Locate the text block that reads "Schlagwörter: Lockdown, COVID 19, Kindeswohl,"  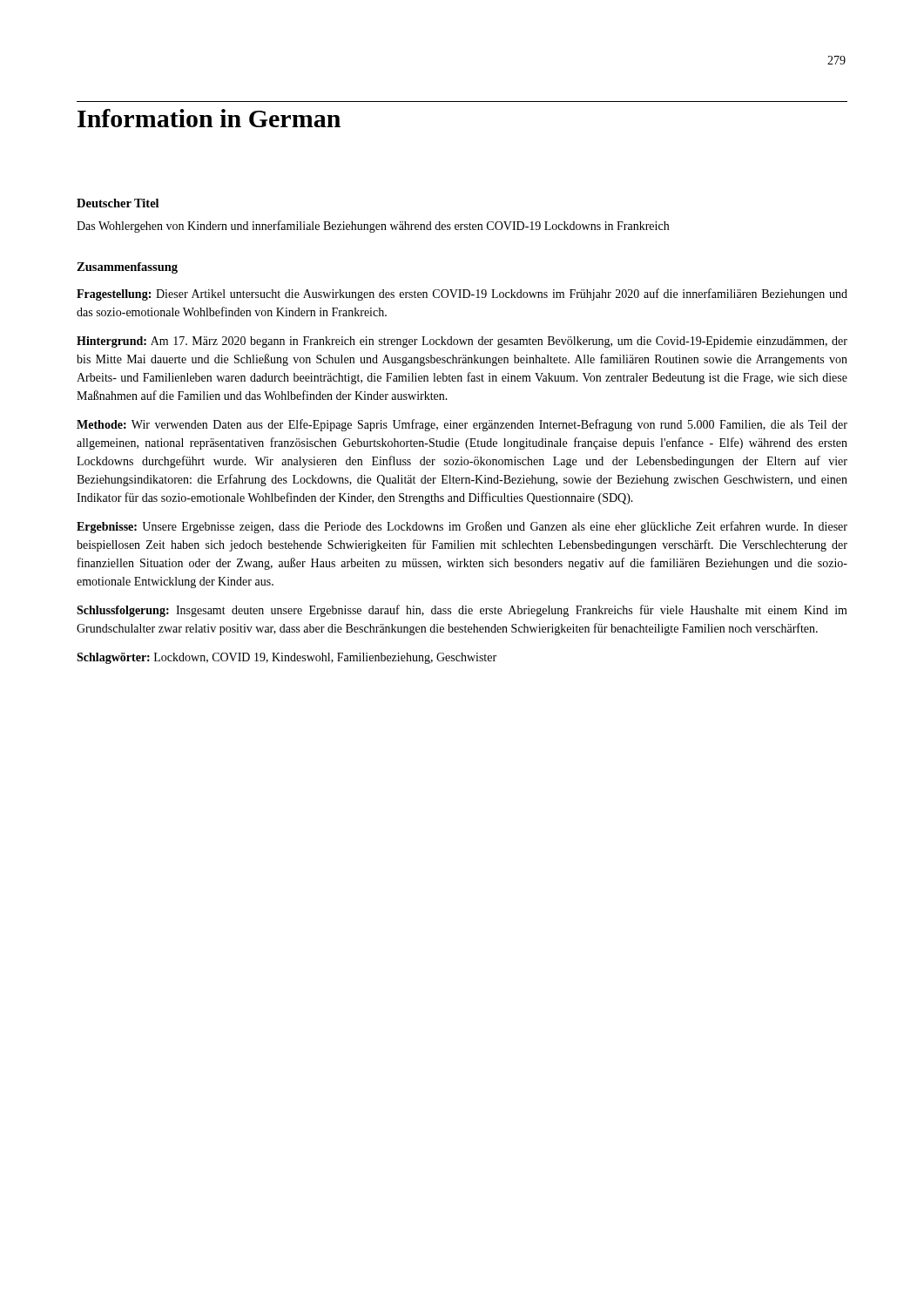pos(287,658)
